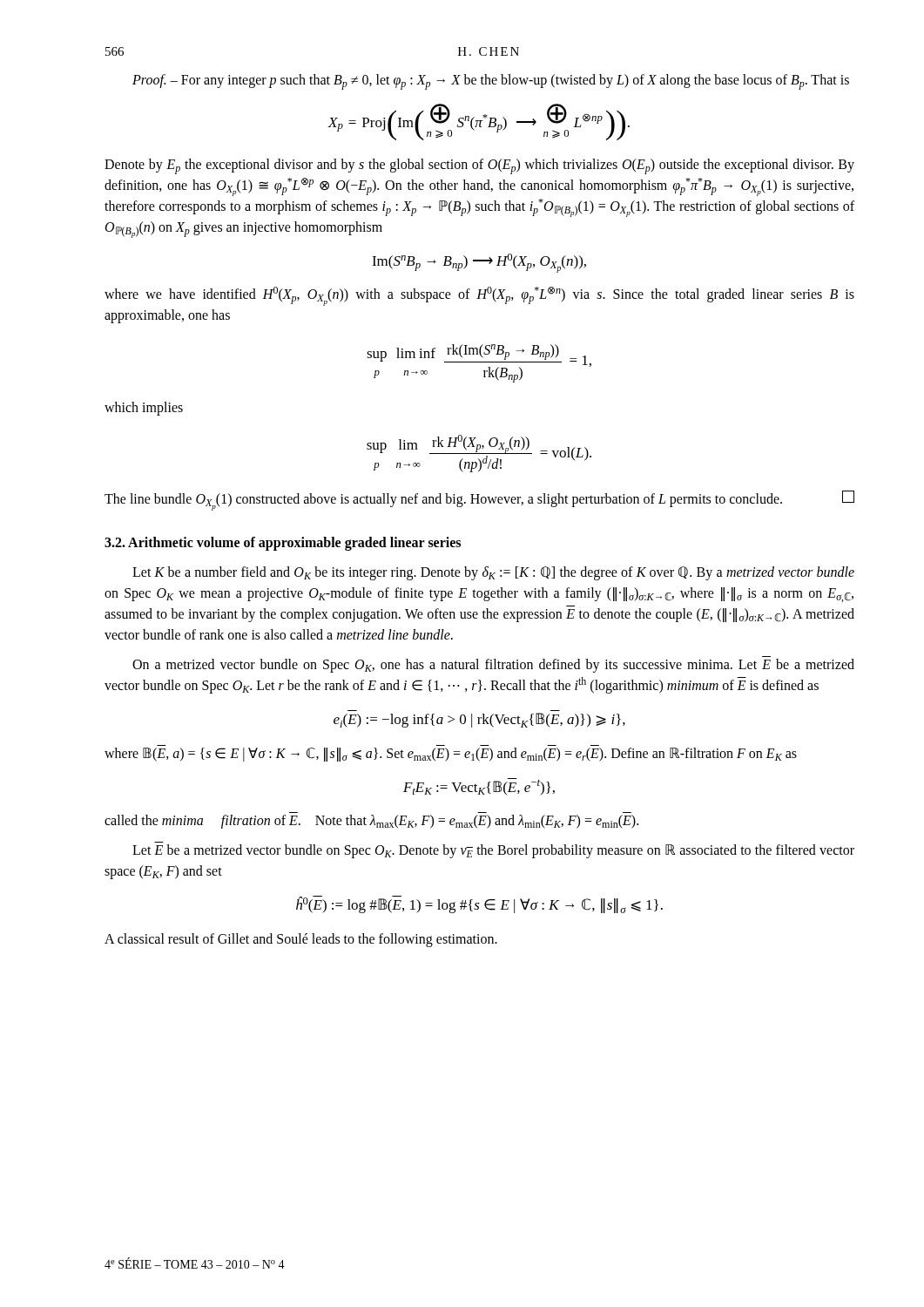924x1307 pixels.
Task: Point to the block starting "On a metrized"
Action: [x=479, y=676]
